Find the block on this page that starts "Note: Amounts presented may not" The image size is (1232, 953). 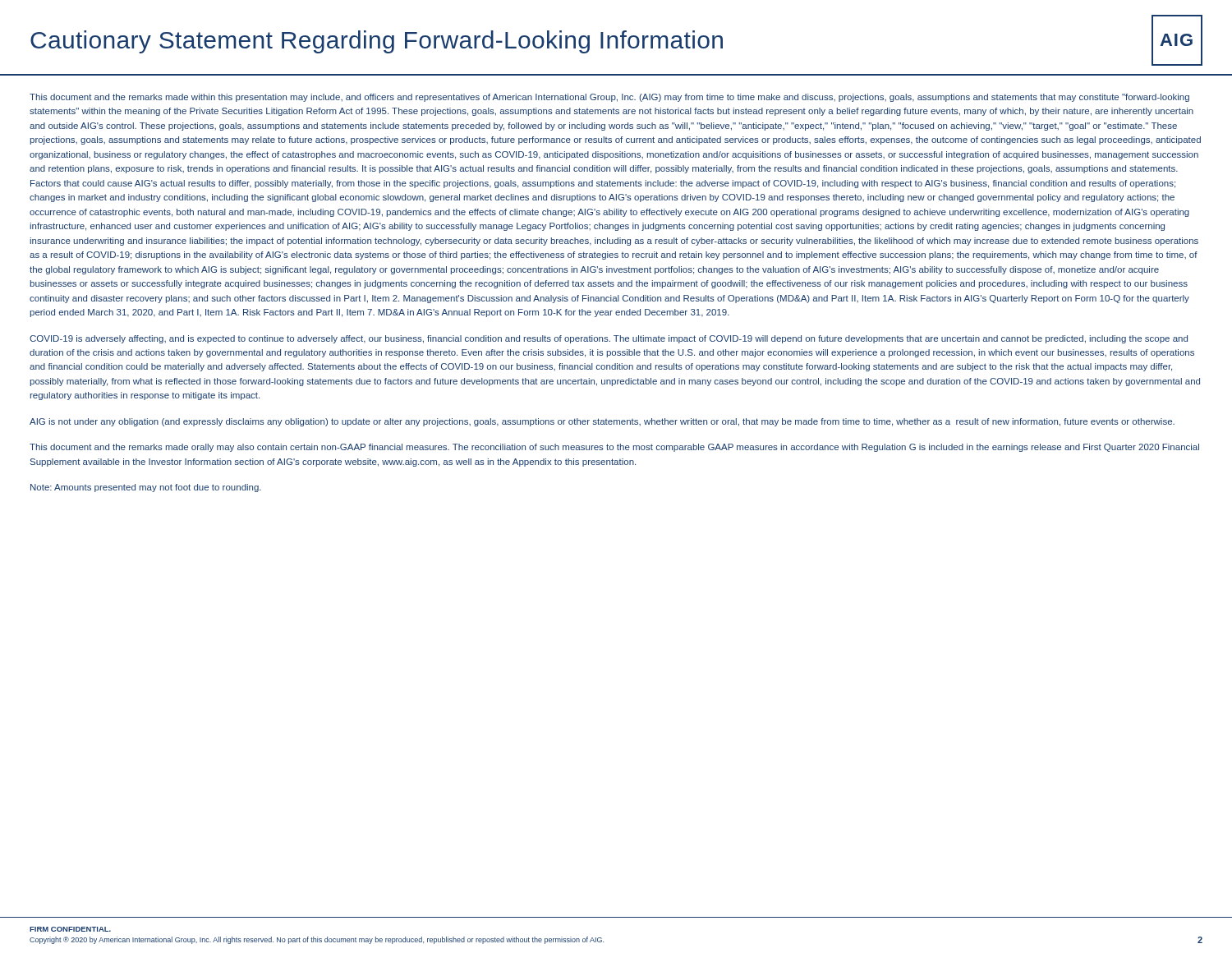pyautogui.click(x=146, y=487)
